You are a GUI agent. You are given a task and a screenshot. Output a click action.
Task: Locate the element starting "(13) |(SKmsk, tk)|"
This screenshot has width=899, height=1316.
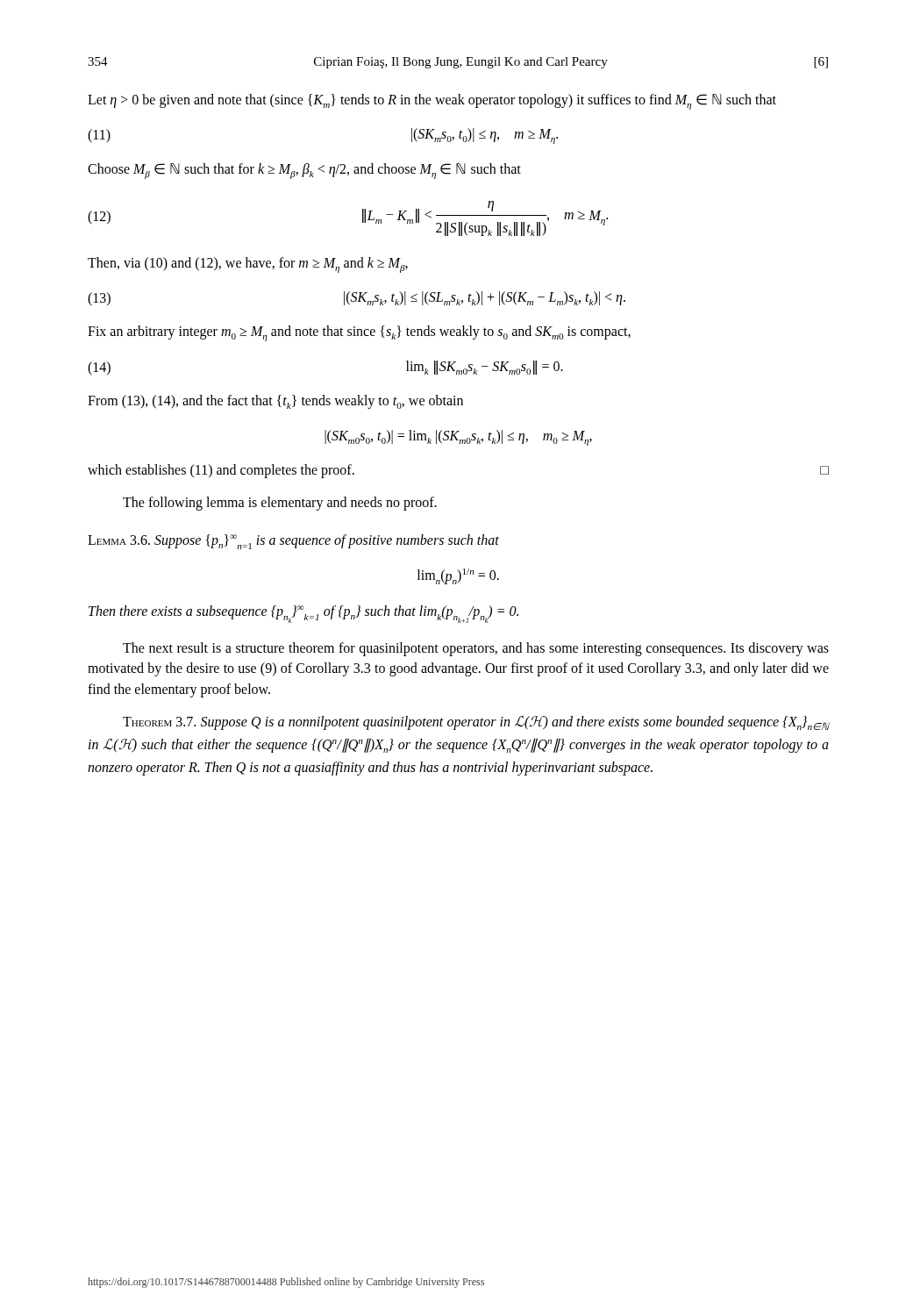pos(458,298)
